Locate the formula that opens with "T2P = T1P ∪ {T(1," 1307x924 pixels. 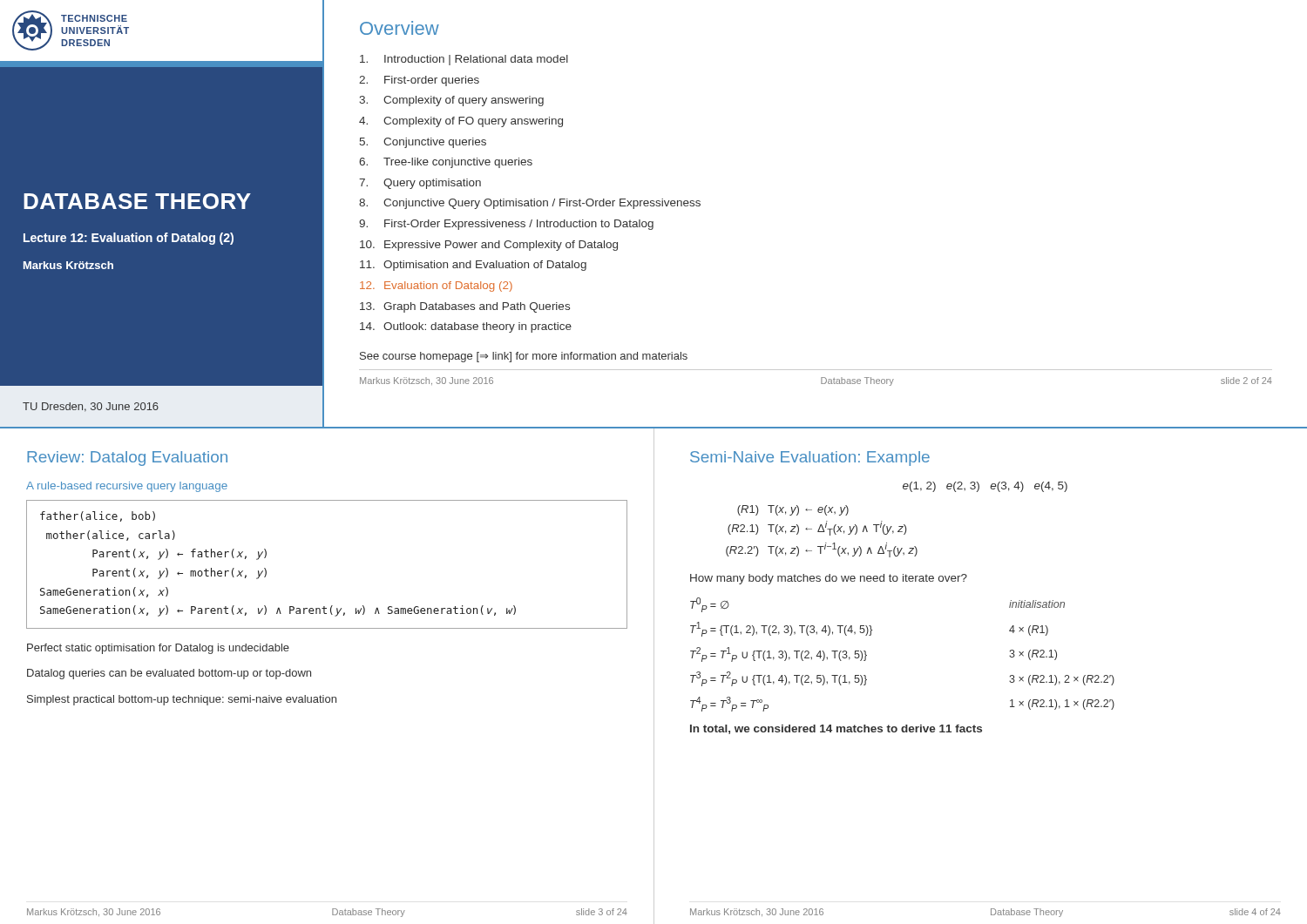pyautogui.click(x=778, y=655)
